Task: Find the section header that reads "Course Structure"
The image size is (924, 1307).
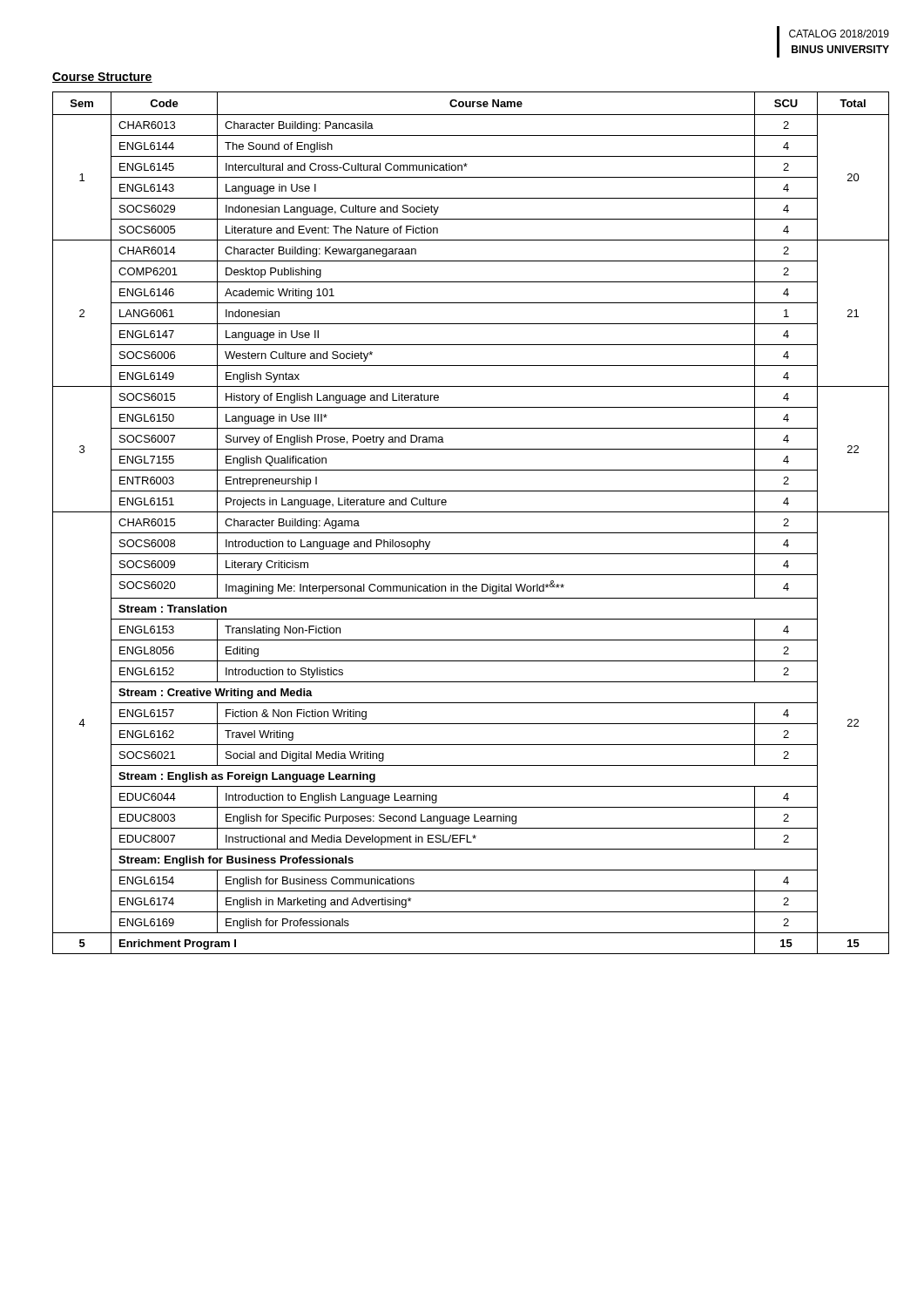Action: click(x=102, y=77)
